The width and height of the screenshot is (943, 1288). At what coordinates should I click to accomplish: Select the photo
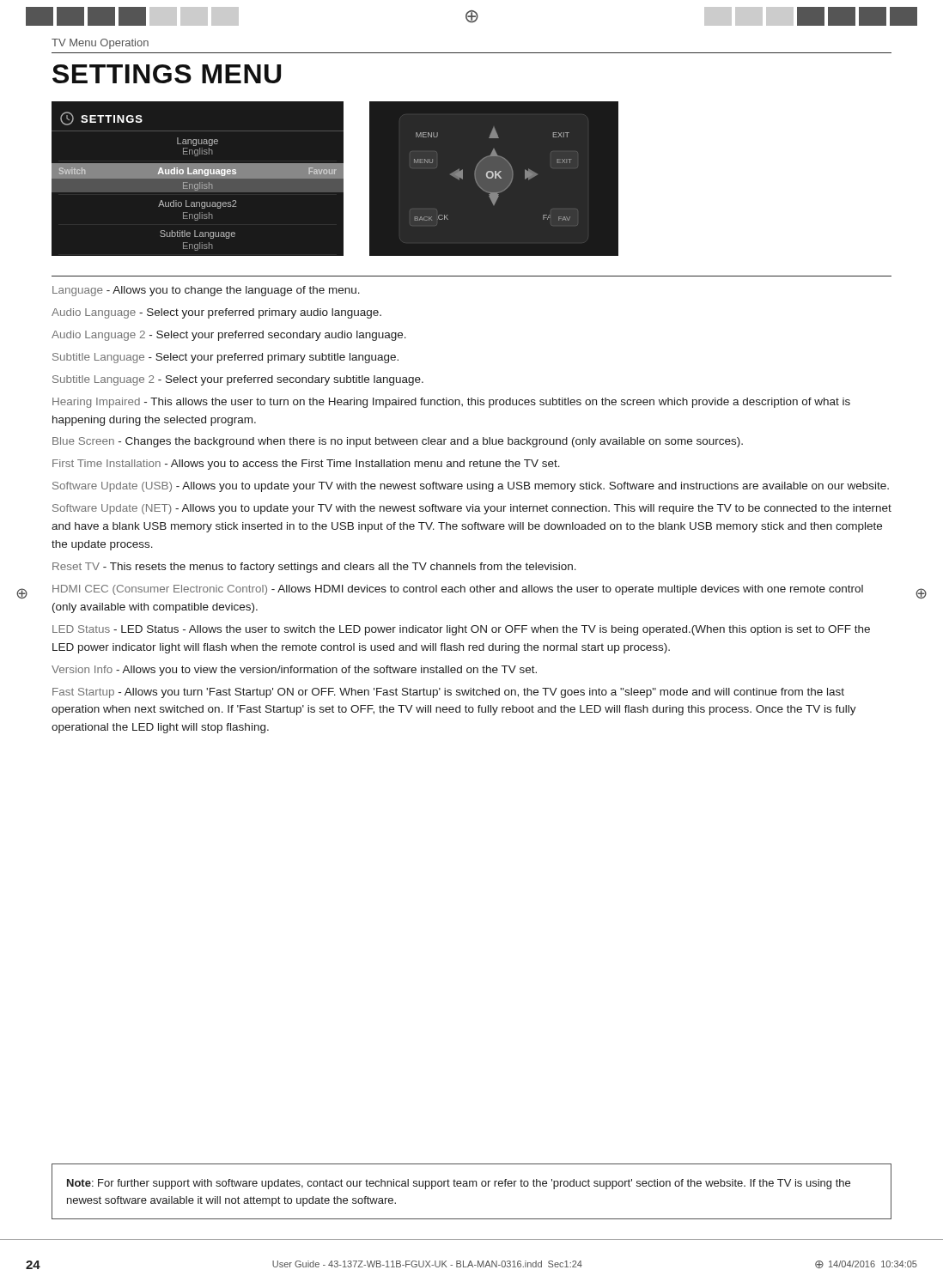pos(494,179)
